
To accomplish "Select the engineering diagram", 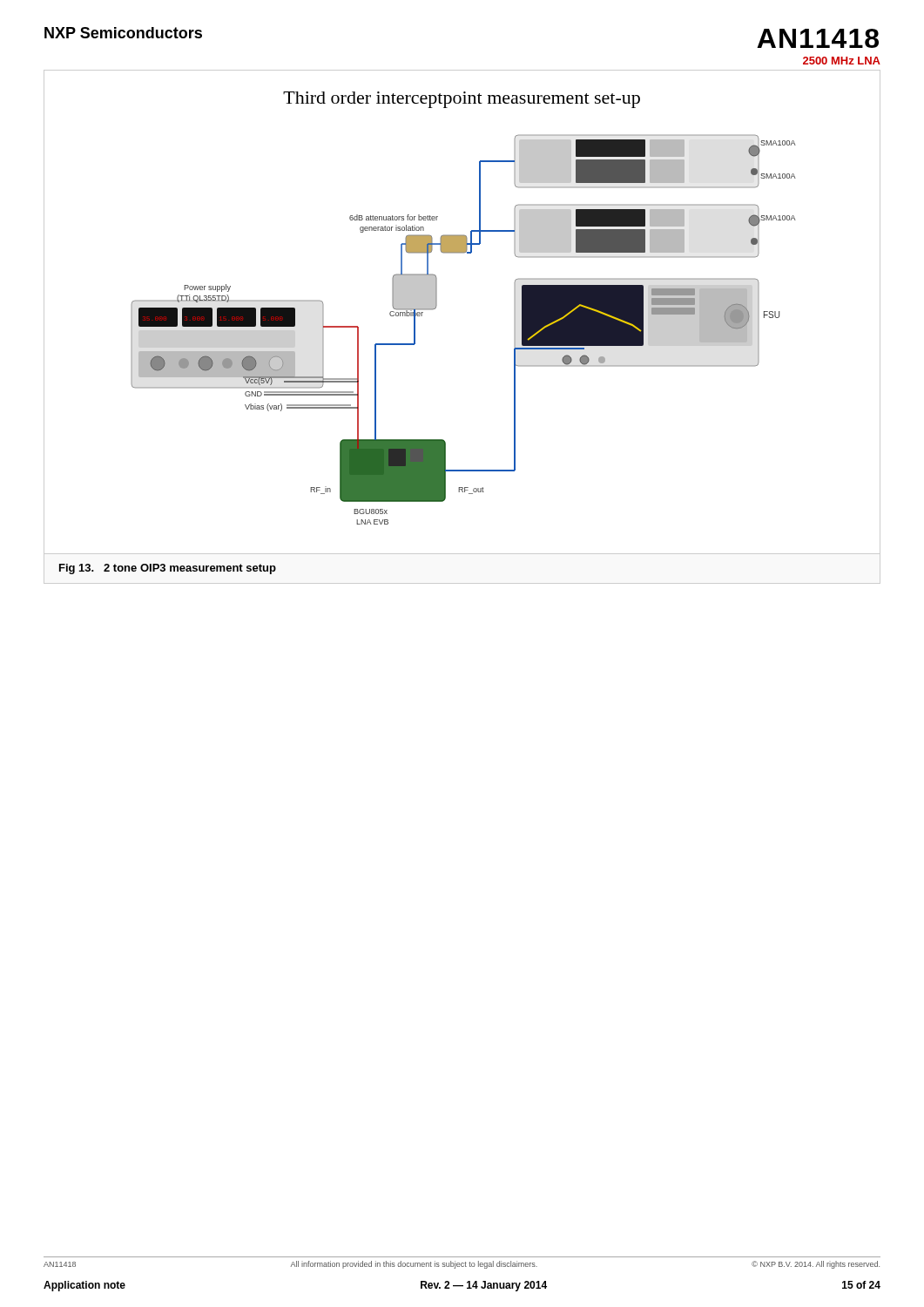I will [462, 327].
